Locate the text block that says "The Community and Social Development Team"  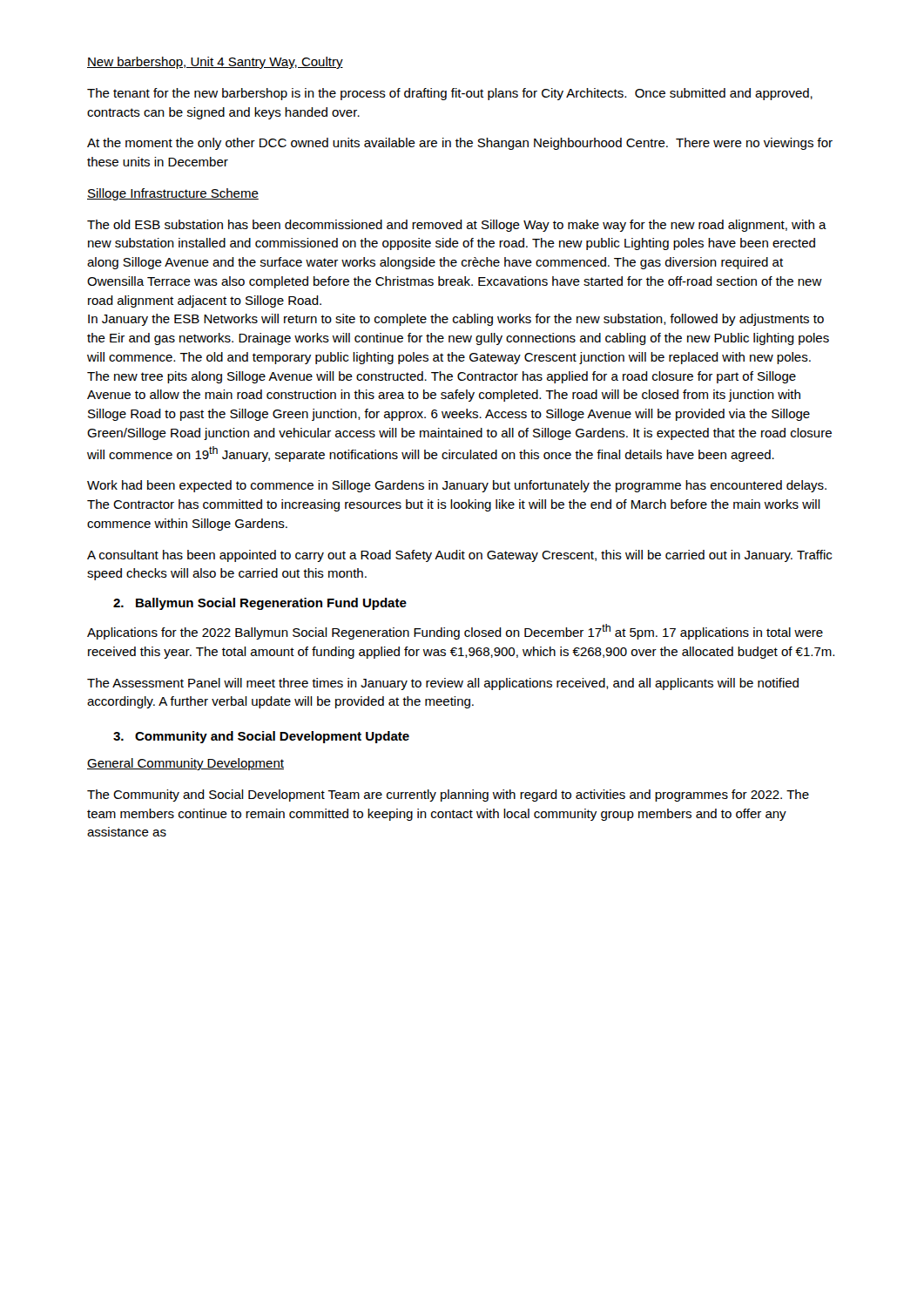tap(462, 813)
